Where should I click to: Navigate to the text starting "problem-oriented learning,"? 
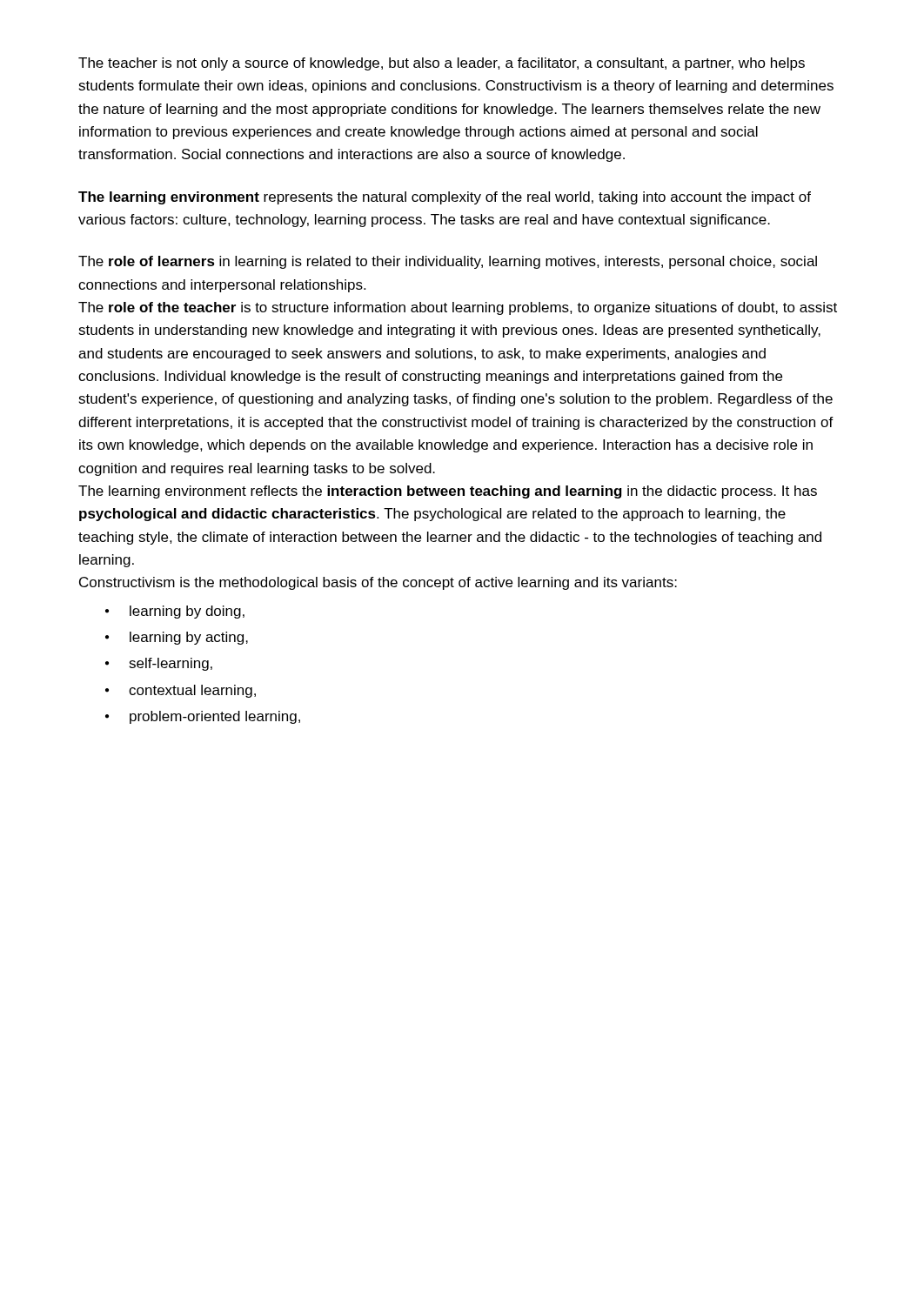215,716
